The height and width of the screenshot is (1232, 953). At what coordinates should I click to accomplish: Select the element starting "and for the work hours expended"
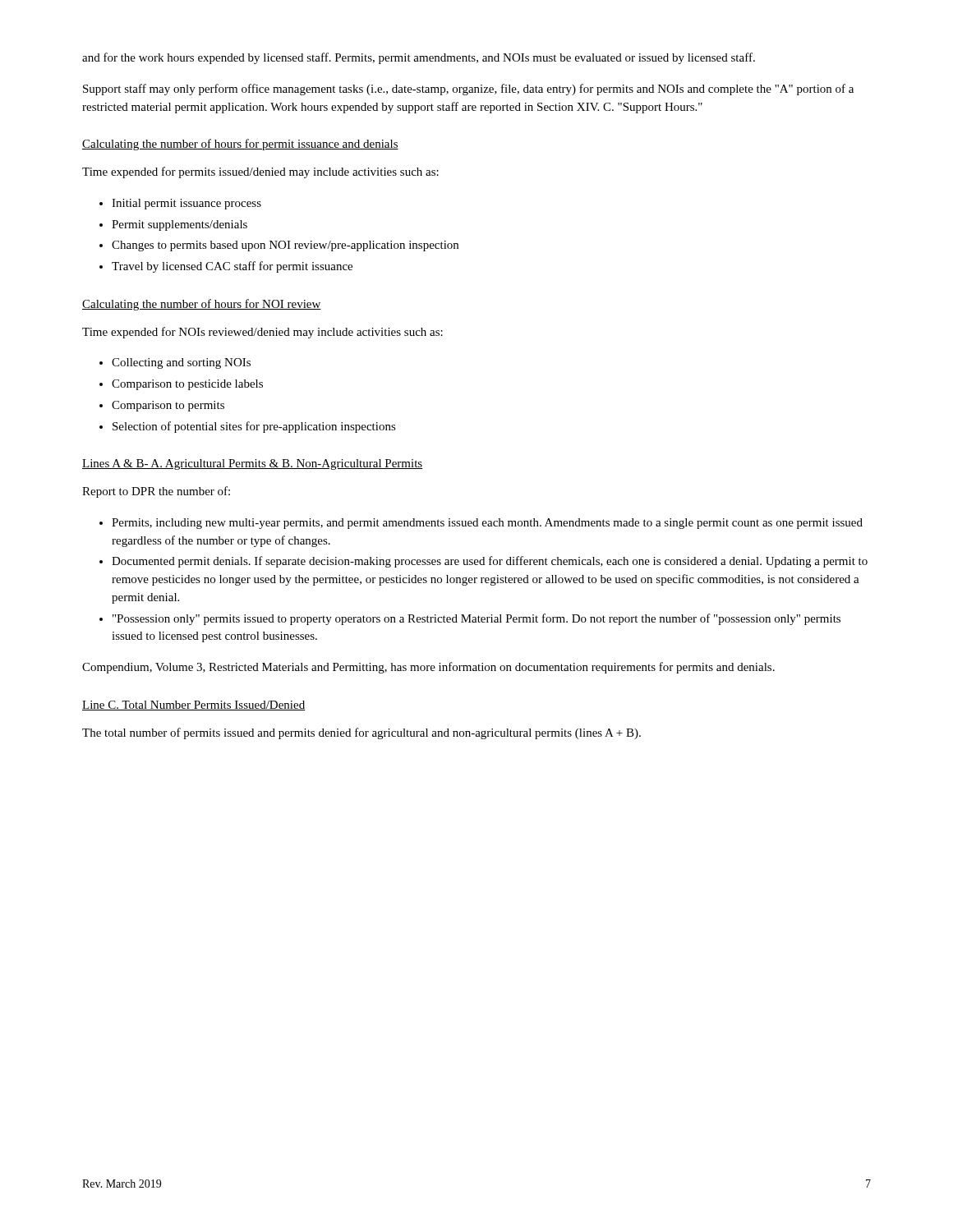pos(419,57)
